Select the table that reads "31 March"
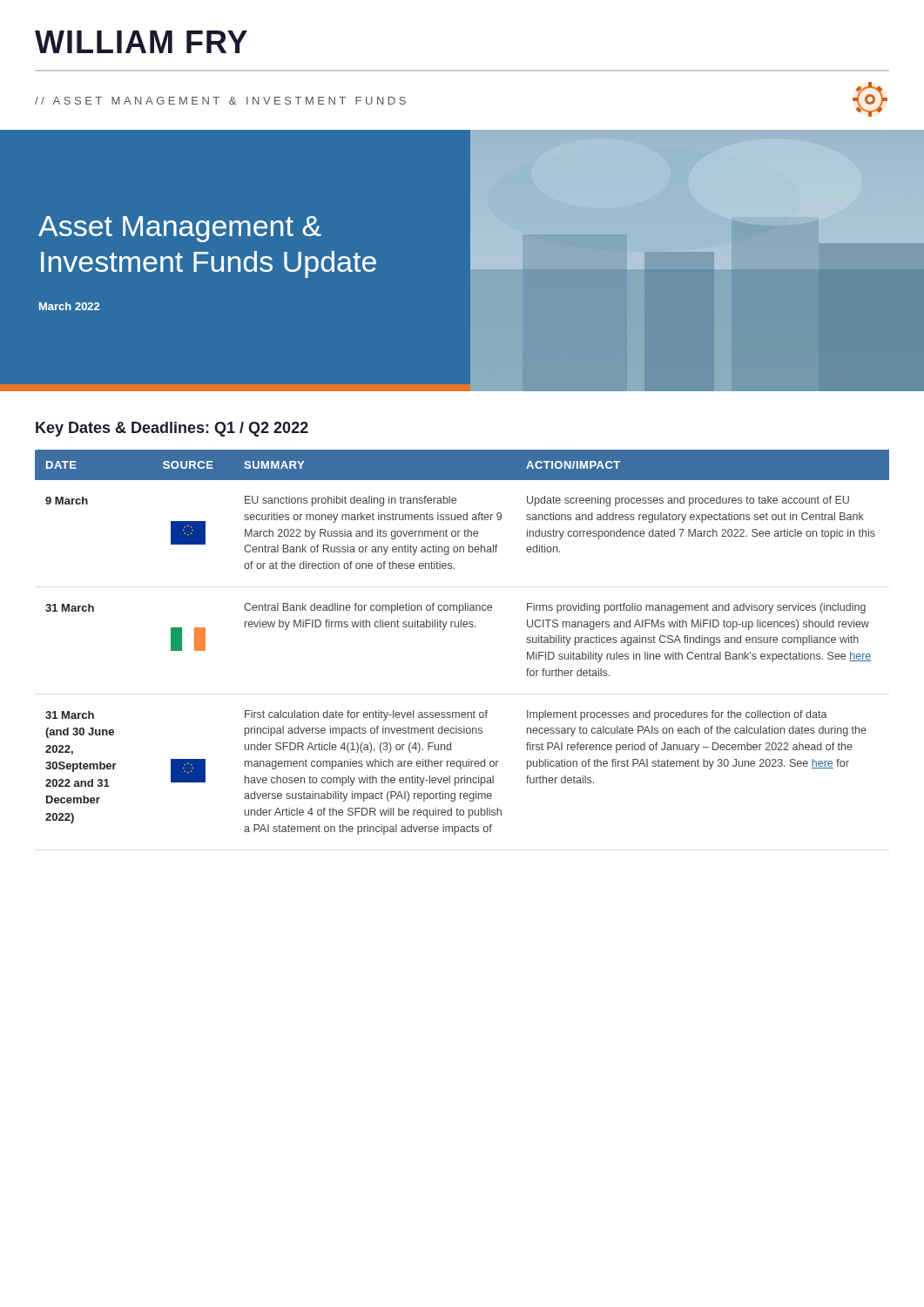This screenshot has height=1307, width=924. (x=462, y=650)
